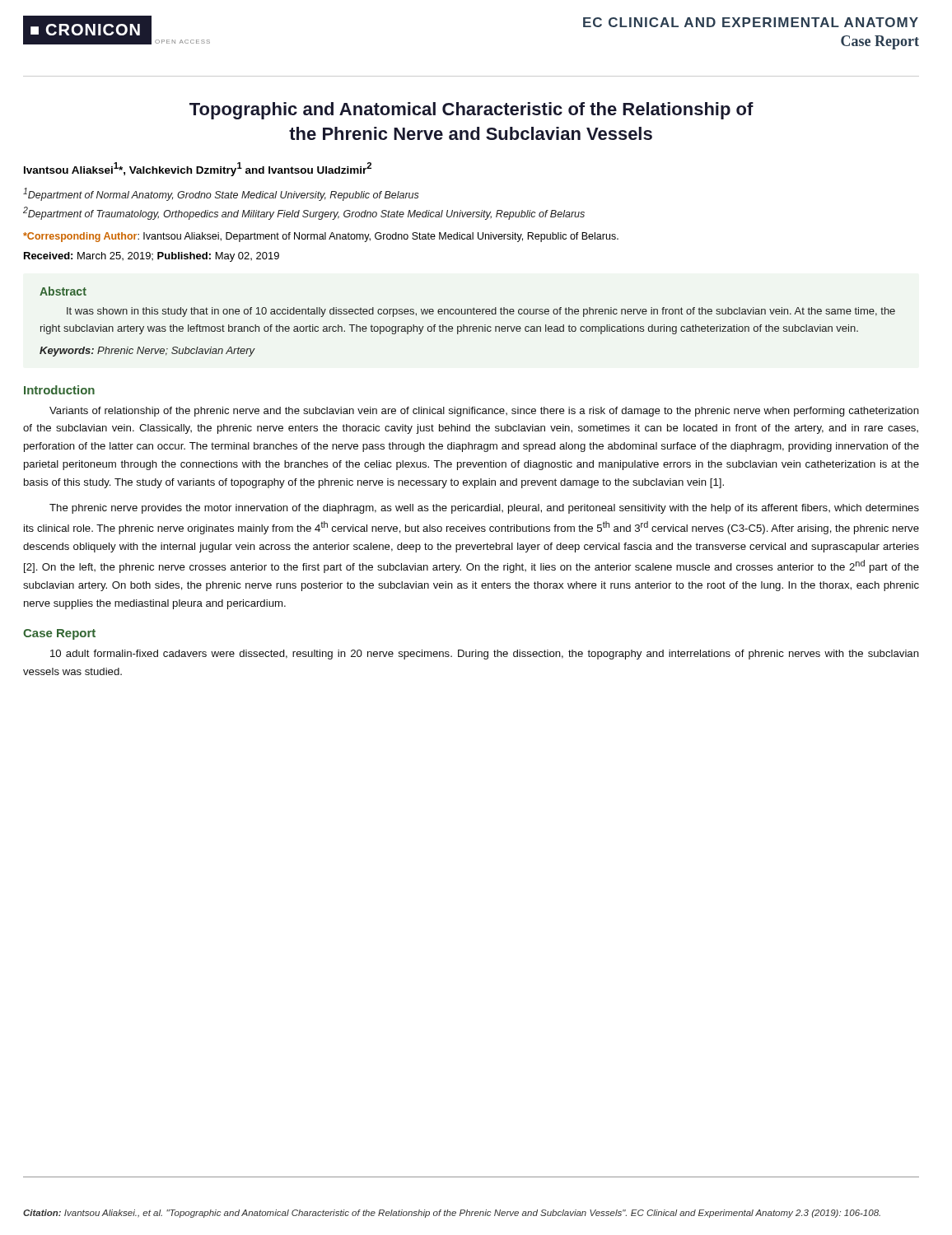952x1235 pixels.
Task: Click on the text block with the text "Corresponding Author: Ivantsou Aliaksei, Department of Normal Anatomy,"
Action: pyautogui.click(x=321, y=236)
